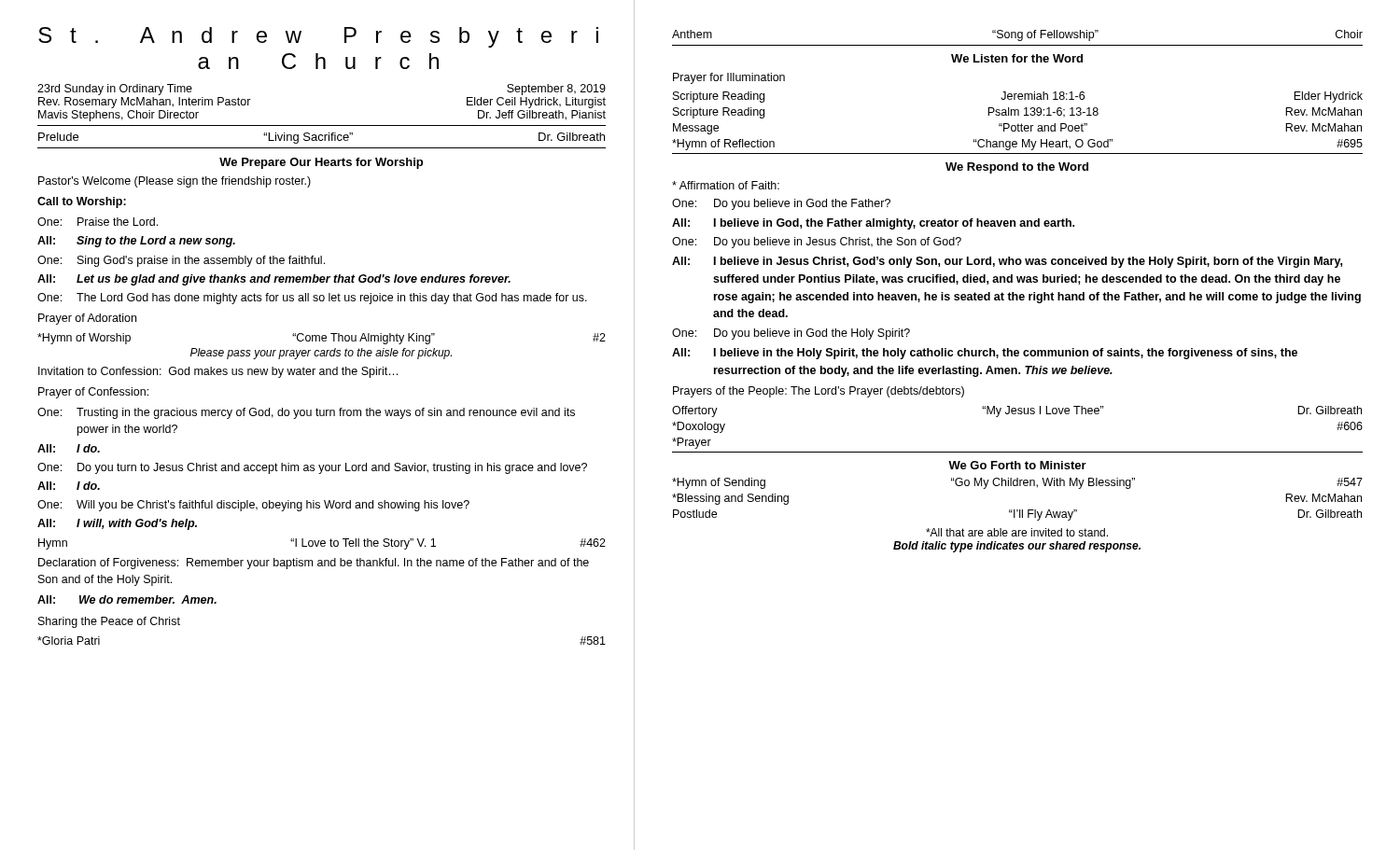The width and height of the screenshot is (1400, 850).
Task: Click on the text block that reads "Call to Worship: One: Praise the"
Action: [322, 250]
